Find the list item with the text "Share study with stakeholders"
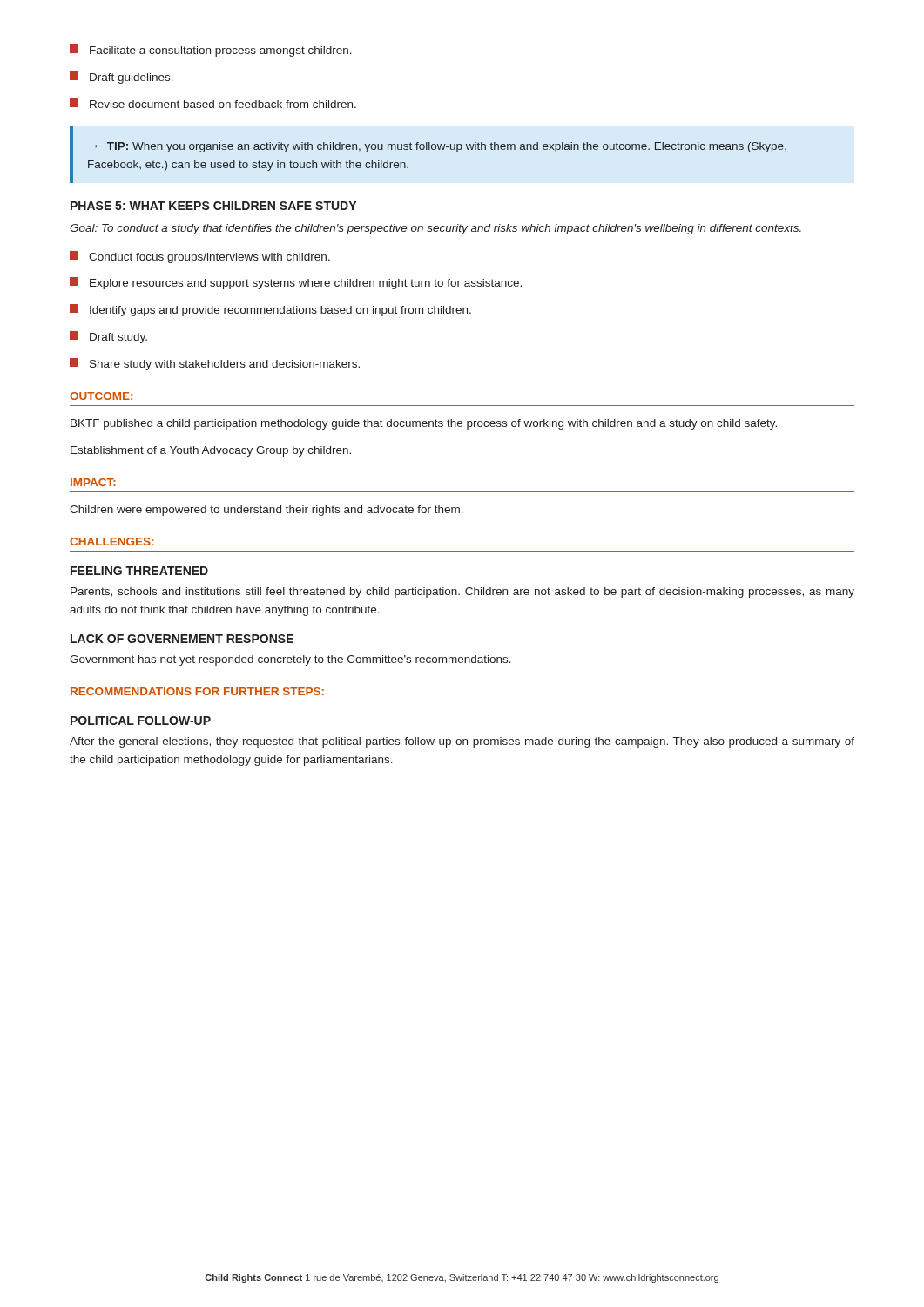Viewport: 924px width, 1307px height. pos(215,365)
